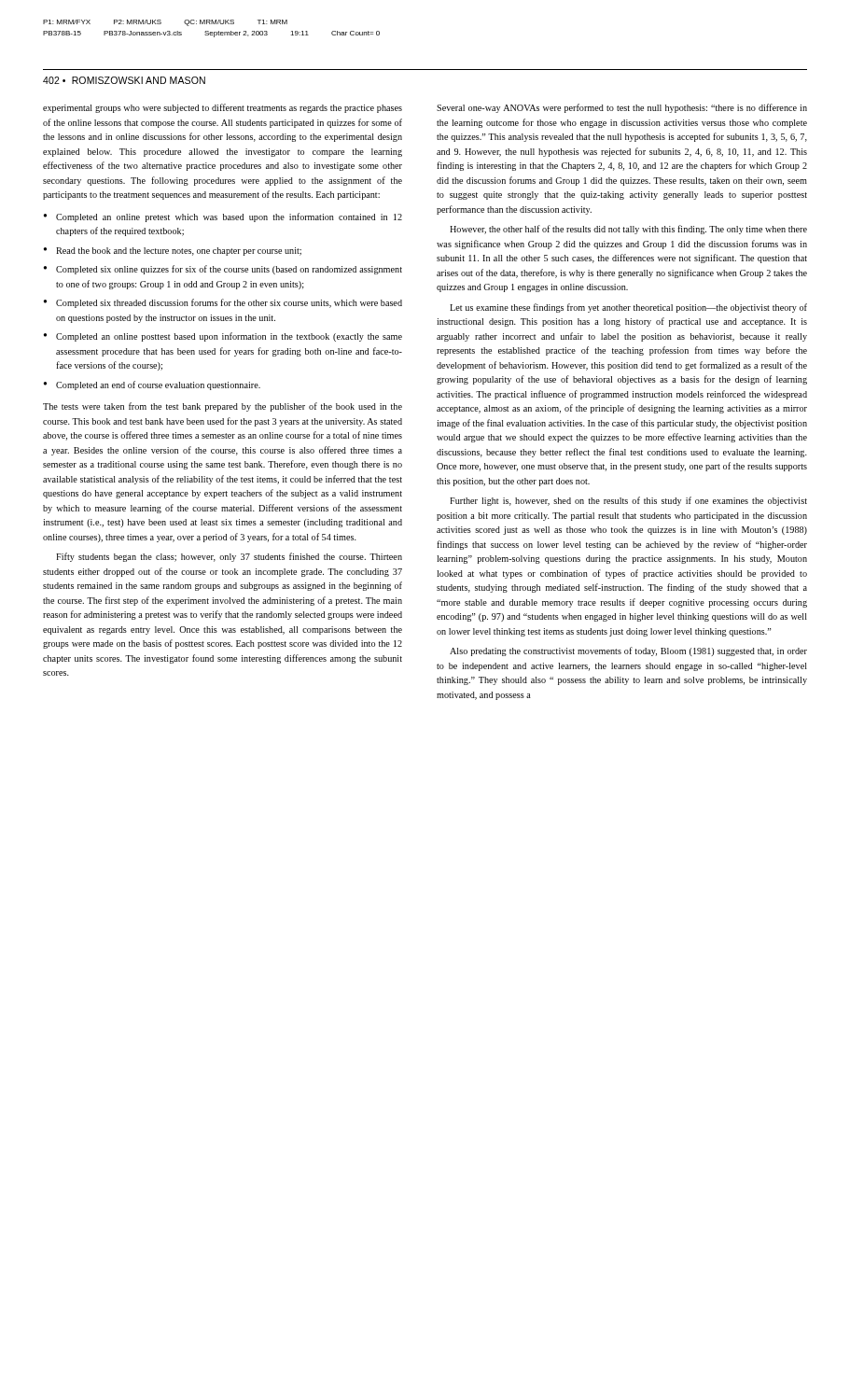This screenshot has height=1400, width=850.
Task: Select the text block starting "• Completed six threaded discussion forums for the"
Action: coord(223,310)
